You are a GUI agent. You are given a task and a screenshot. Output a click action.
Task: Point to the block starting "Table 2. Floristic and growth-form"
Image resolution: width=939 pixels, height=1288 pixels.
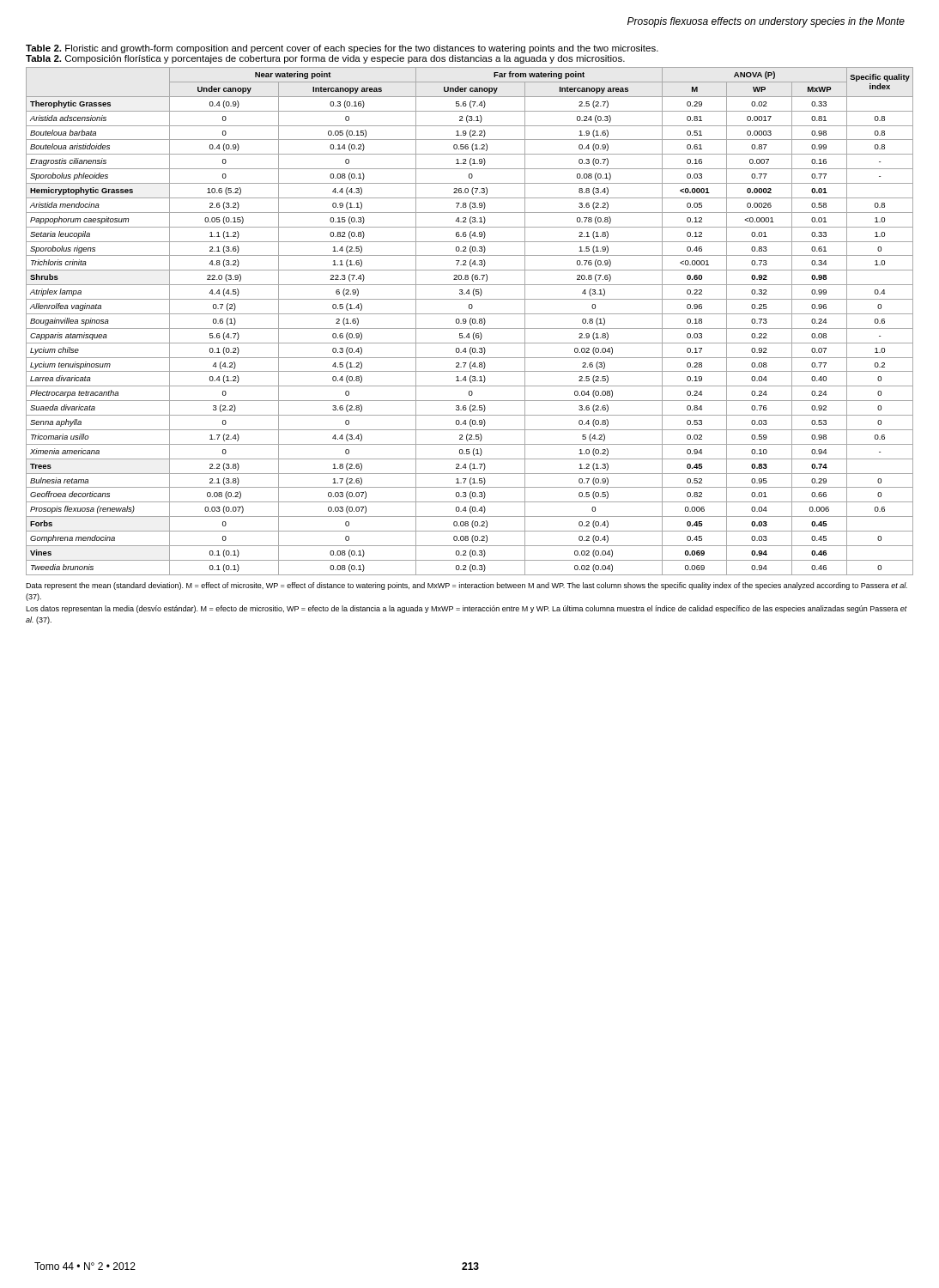coord(342,53)
